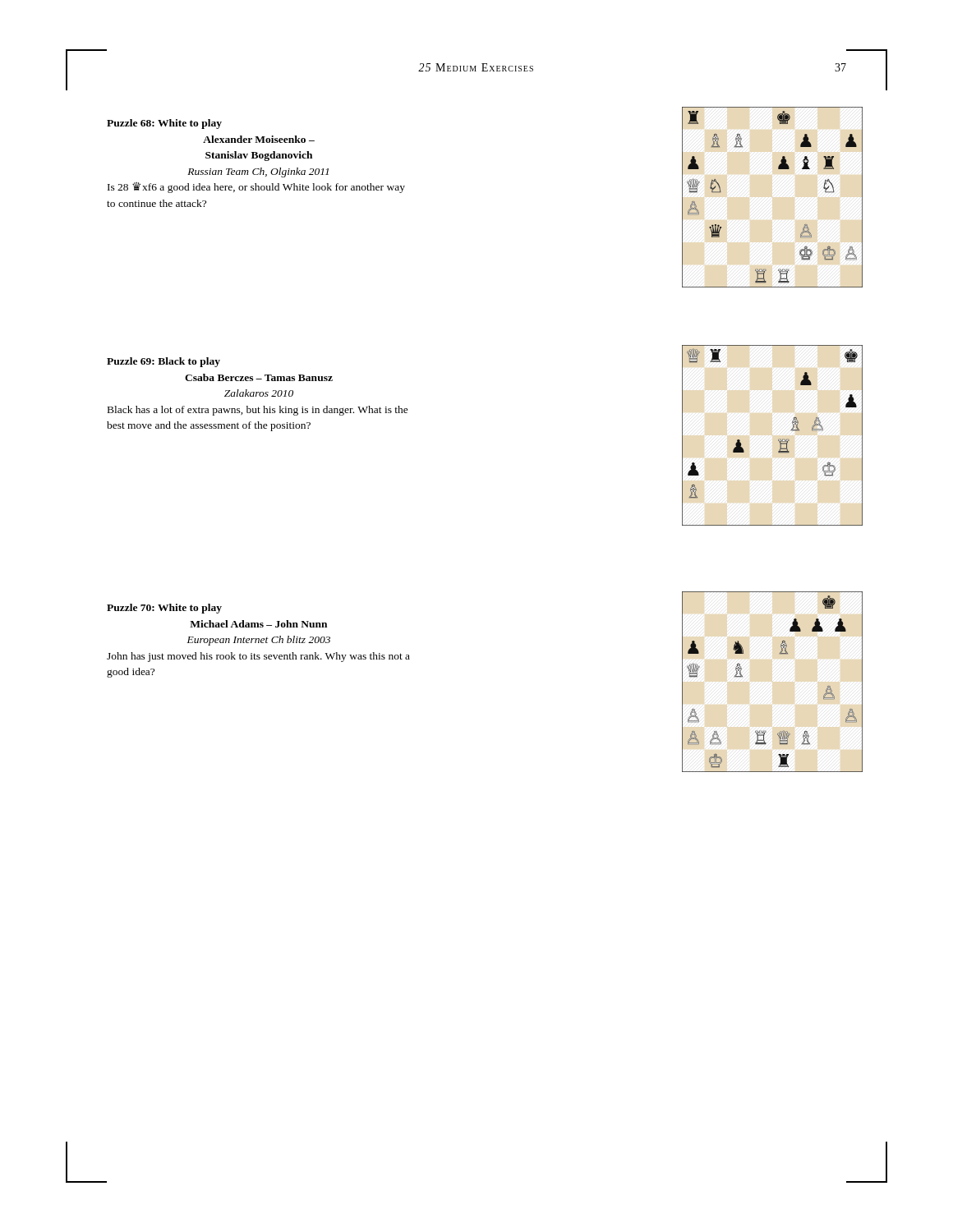Select the text block that says "Puzzle 69: Black to play Csaba Berczes –"

pyautogui.click(x=259, y=392)
